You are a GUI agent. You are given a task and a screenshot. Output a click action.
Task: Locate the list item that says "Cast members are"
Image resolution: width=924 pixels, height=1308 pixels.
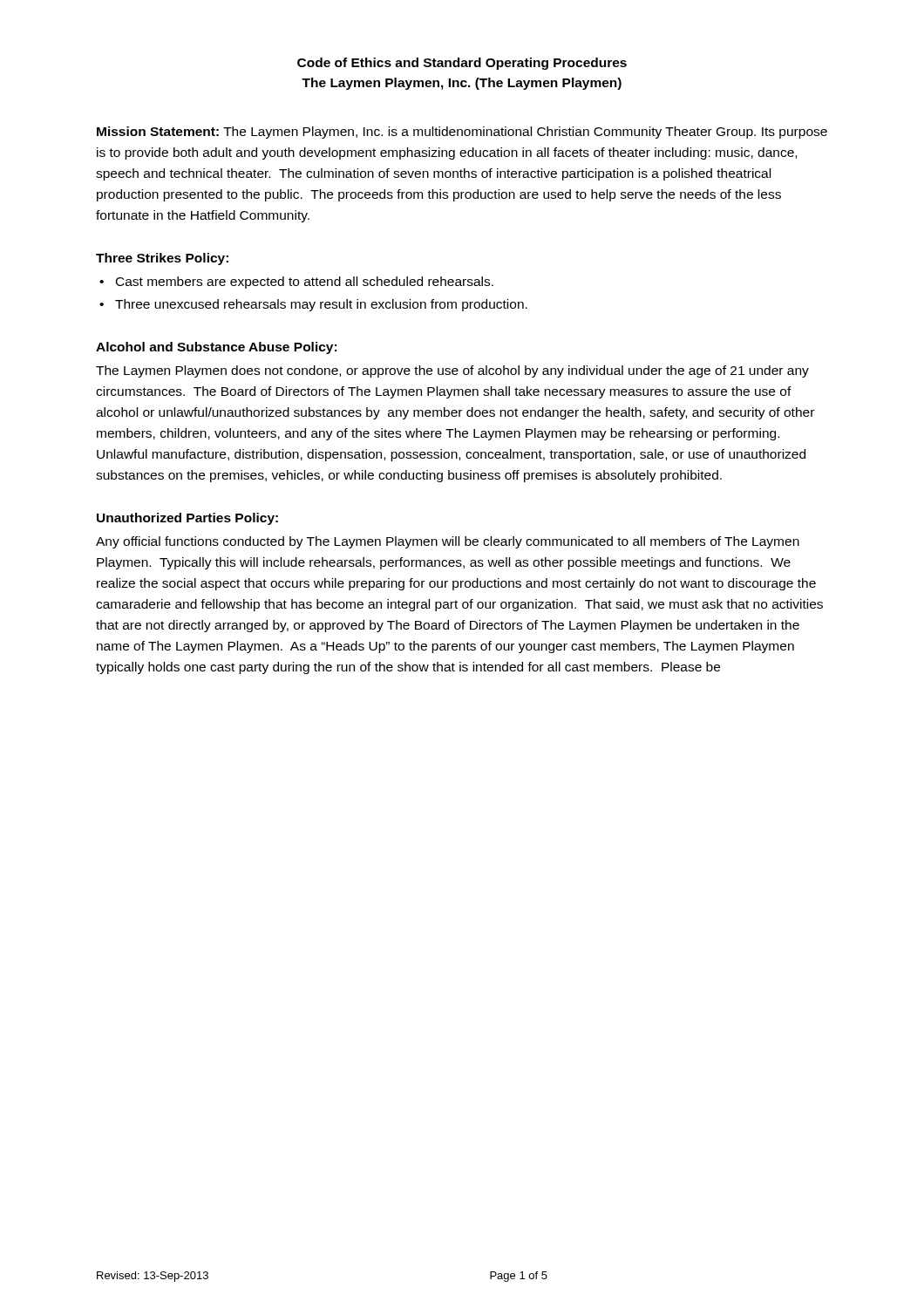tap(305, 281)
